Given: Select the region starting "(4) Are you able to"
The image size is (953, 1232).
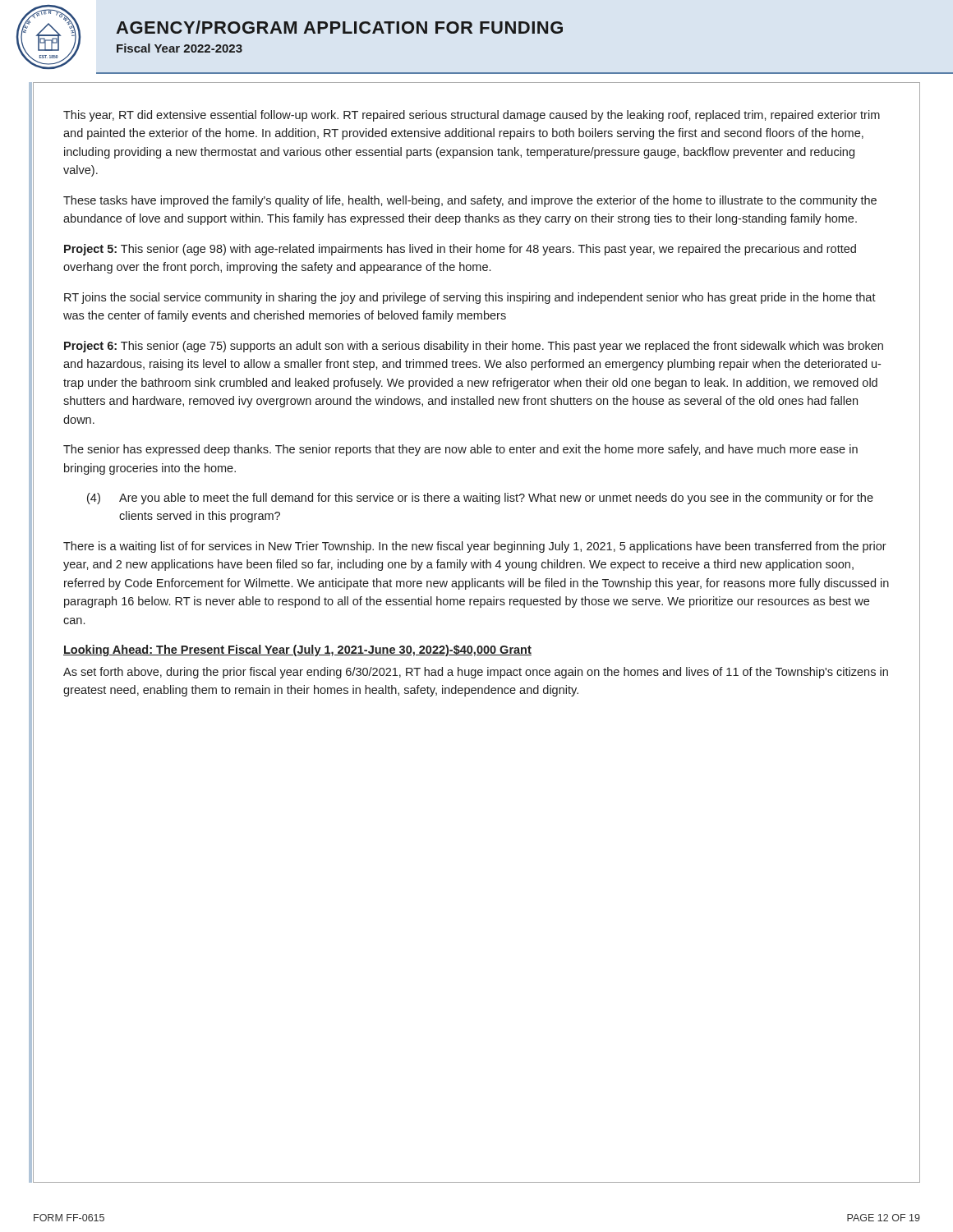Looking at the screenshot, I should click(x=488, y=507).
